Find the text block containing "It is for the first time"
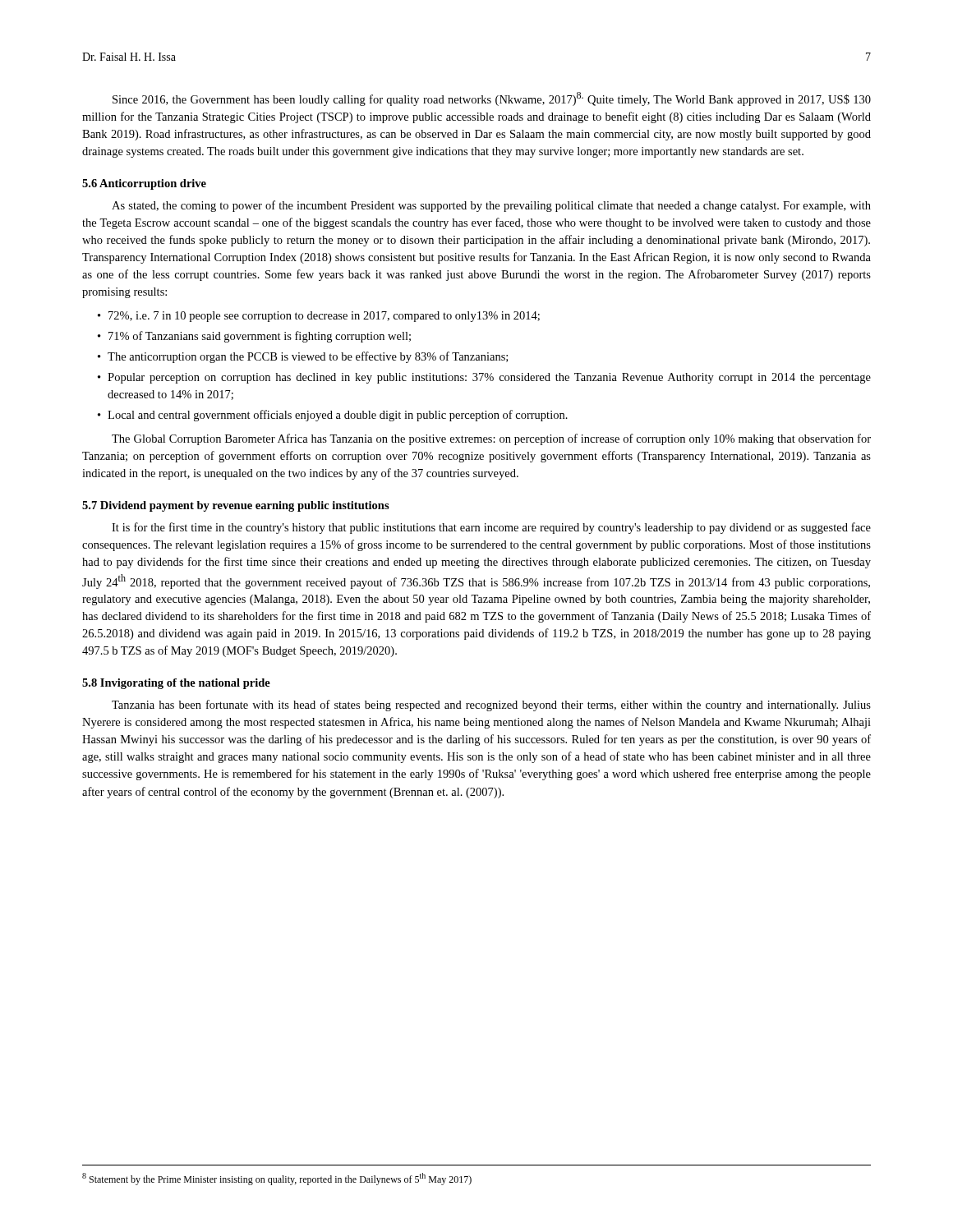Viewport: 953px width, 1232px height. click(476, 589)
